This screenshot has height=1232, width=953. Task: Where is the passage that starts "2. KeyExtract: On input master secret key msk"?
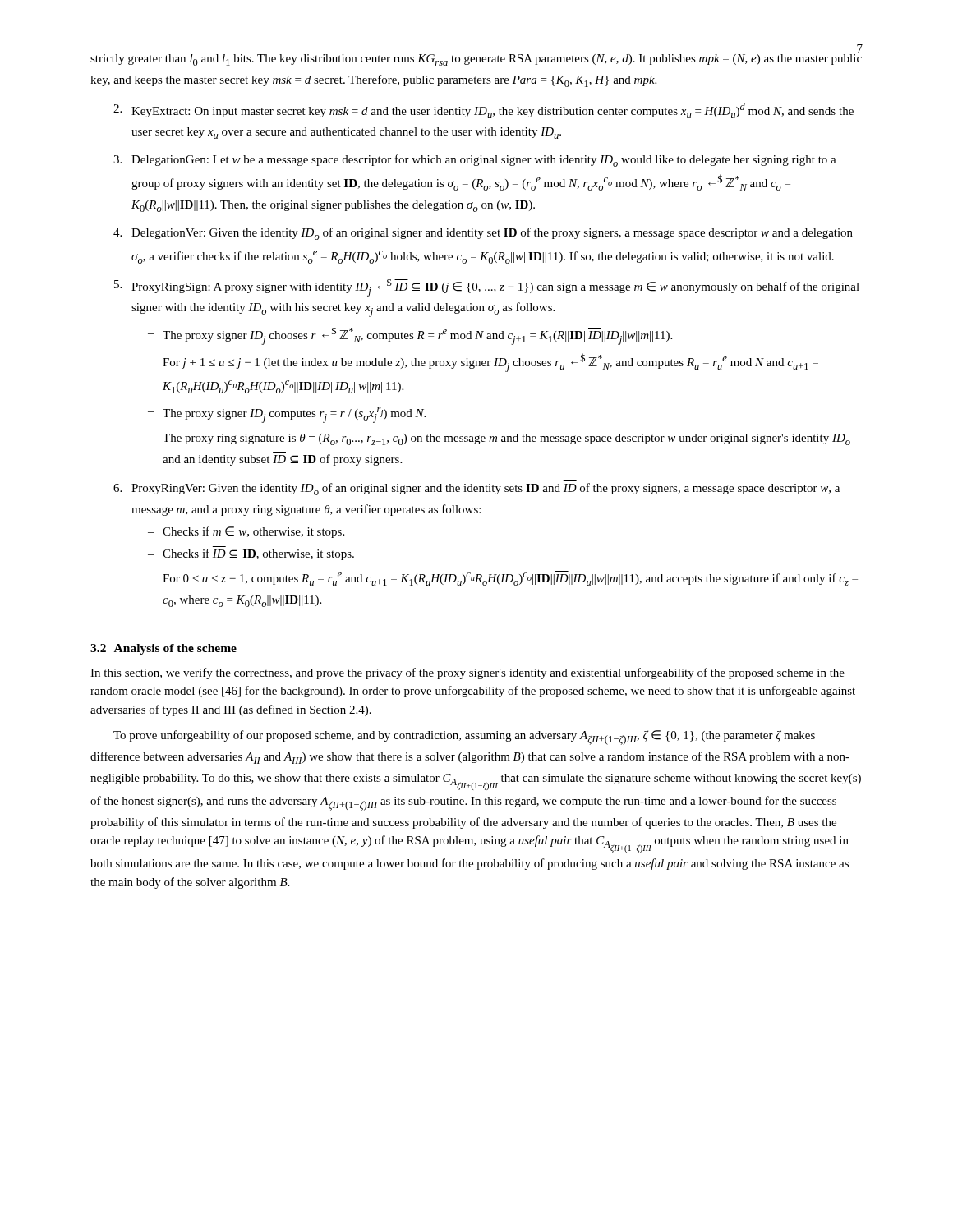(488, 121)
